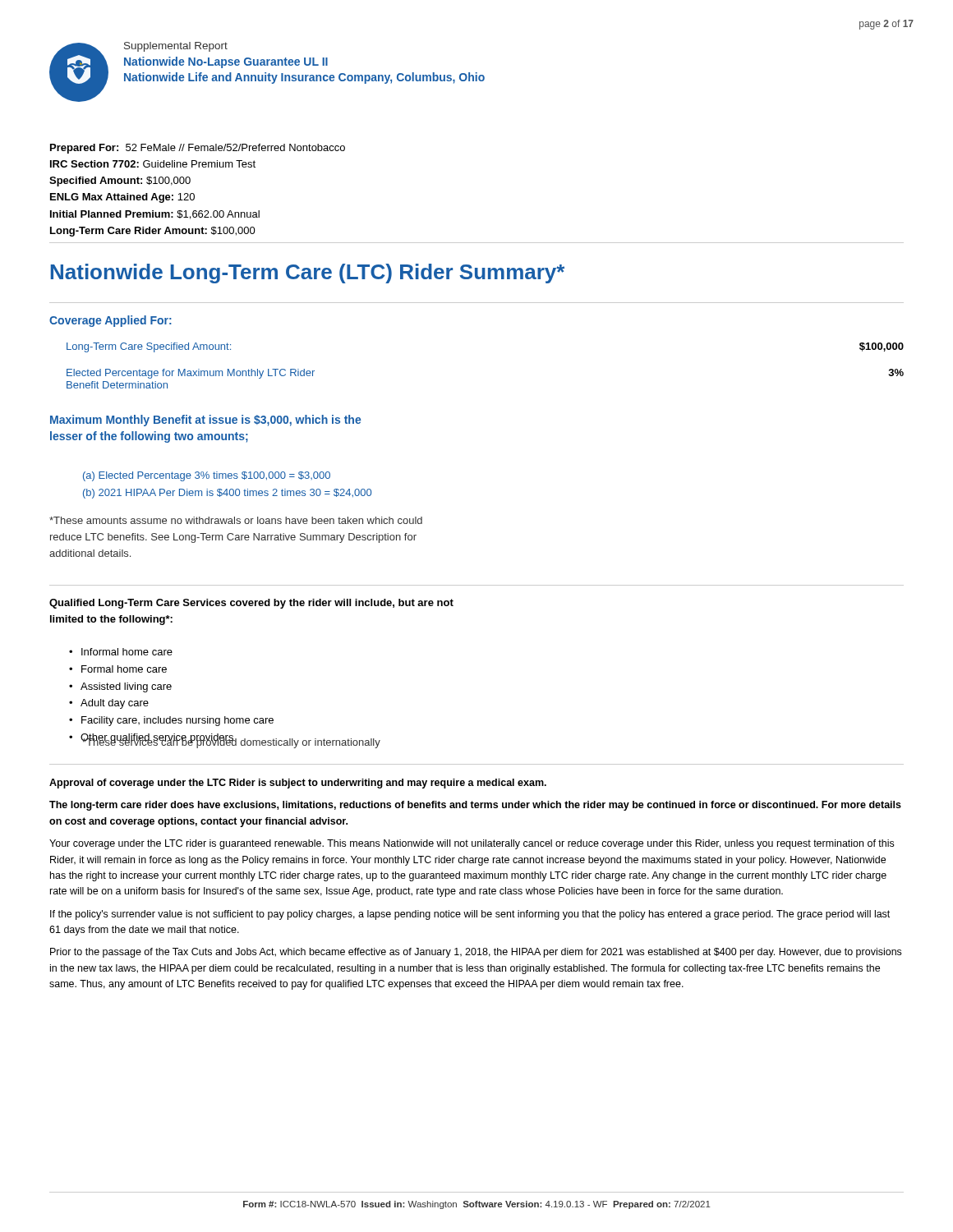Find the text block starting "Coverage Applied For:"
Screen dimensions: 1232x953
[x=111, y=320]
